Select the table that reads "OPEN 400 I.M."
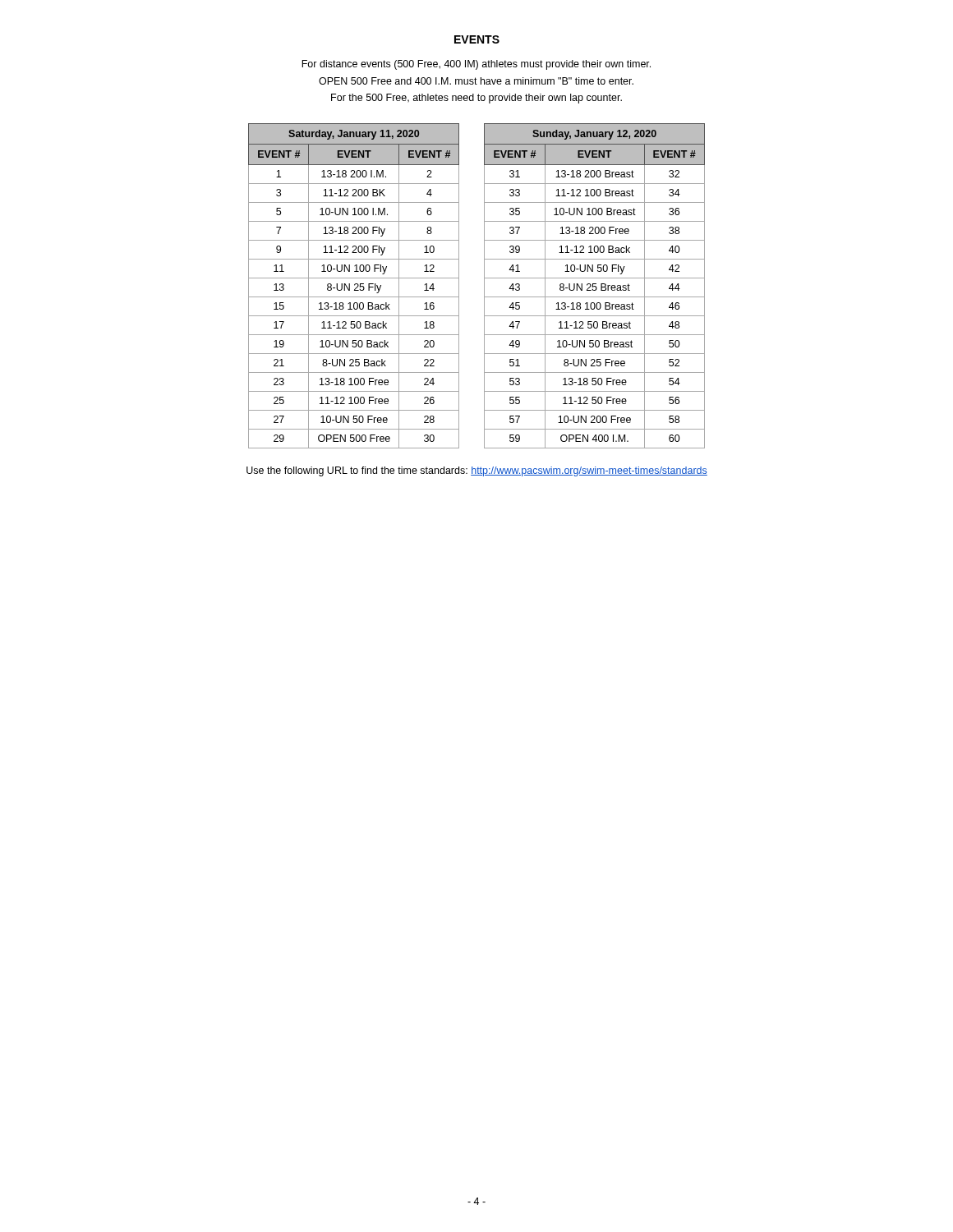Image resolution: width=953 pixels, height=1232 pixels. pos(594,286)
